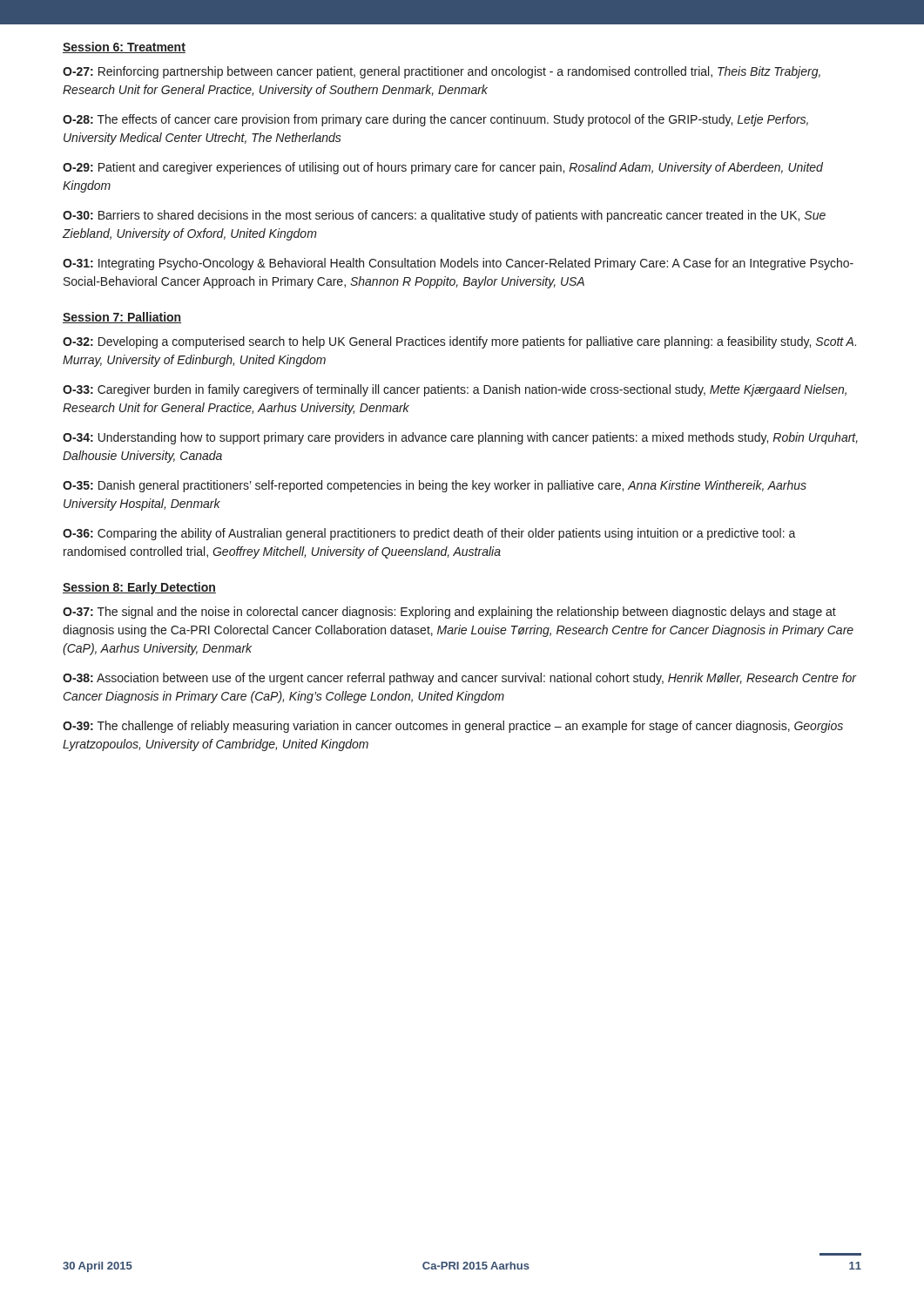Find the block on this page that starts "O-39: The challenge of reliably measuring variation"
This screenshot has height=1307, width=924.
coord(453,735)
